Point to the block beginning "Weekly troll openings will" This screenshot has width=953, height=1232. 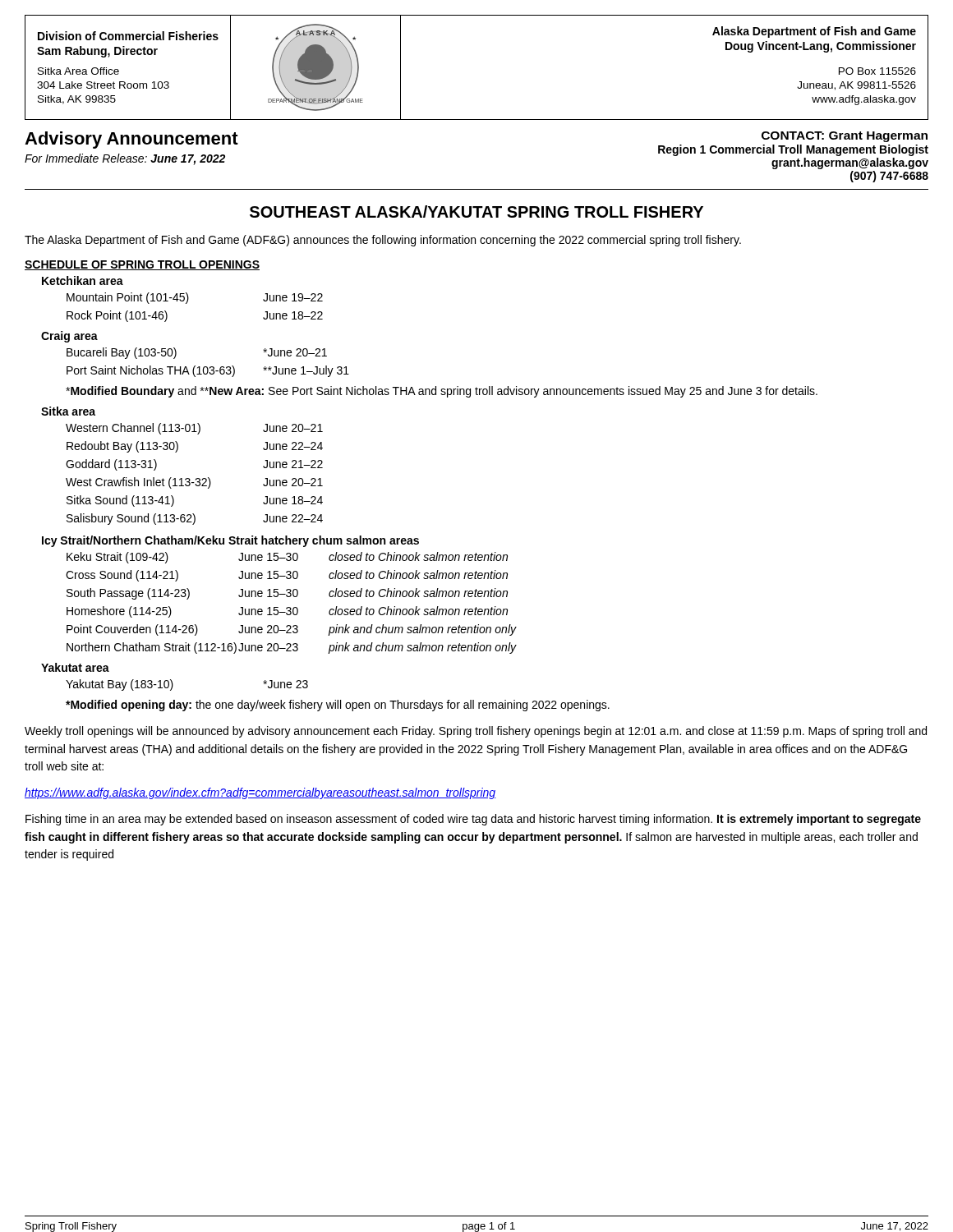point(476,749)
